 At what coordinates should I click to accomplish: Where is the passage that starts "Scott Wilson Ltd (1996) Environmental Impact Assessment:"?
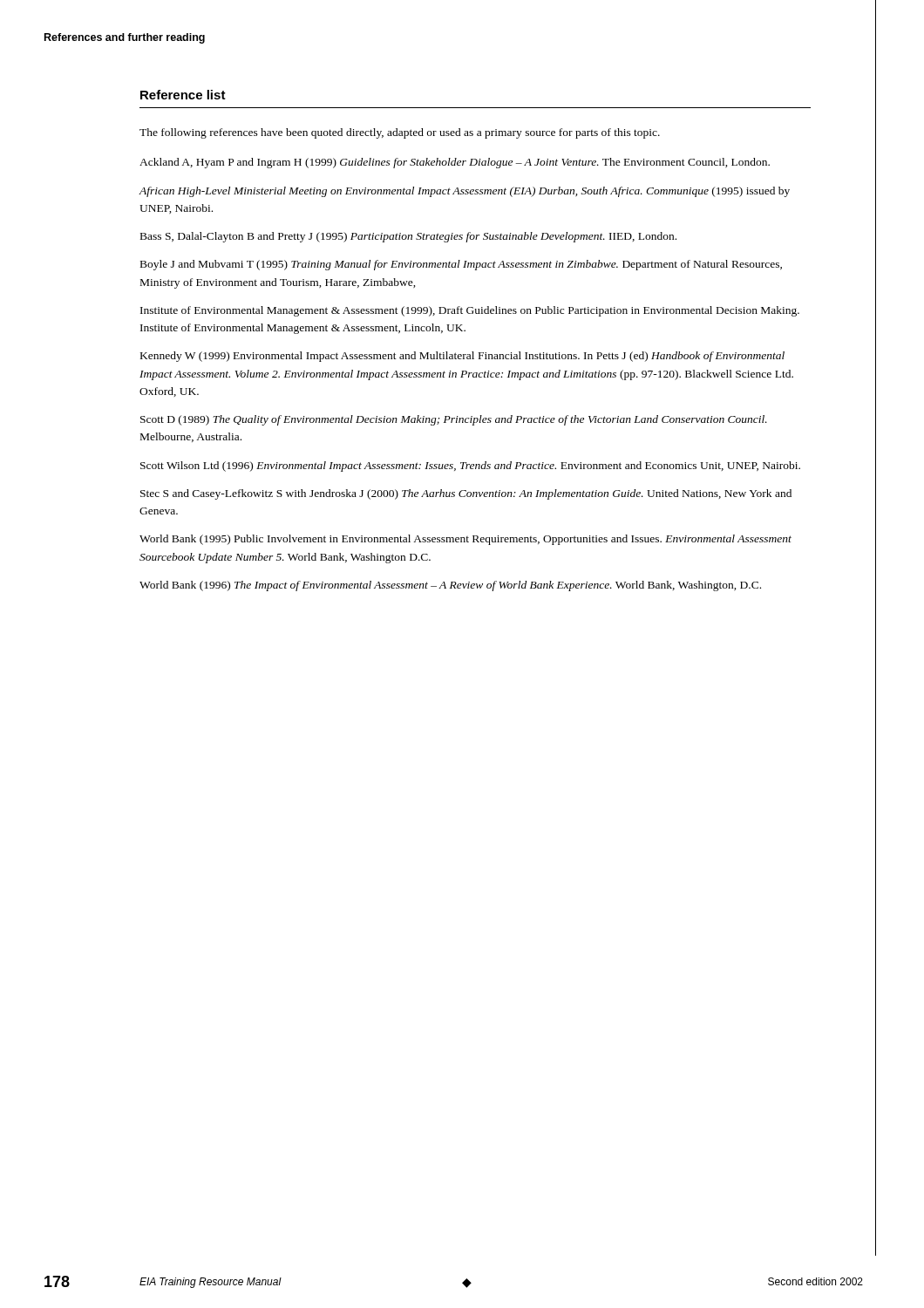pos(470,465)
